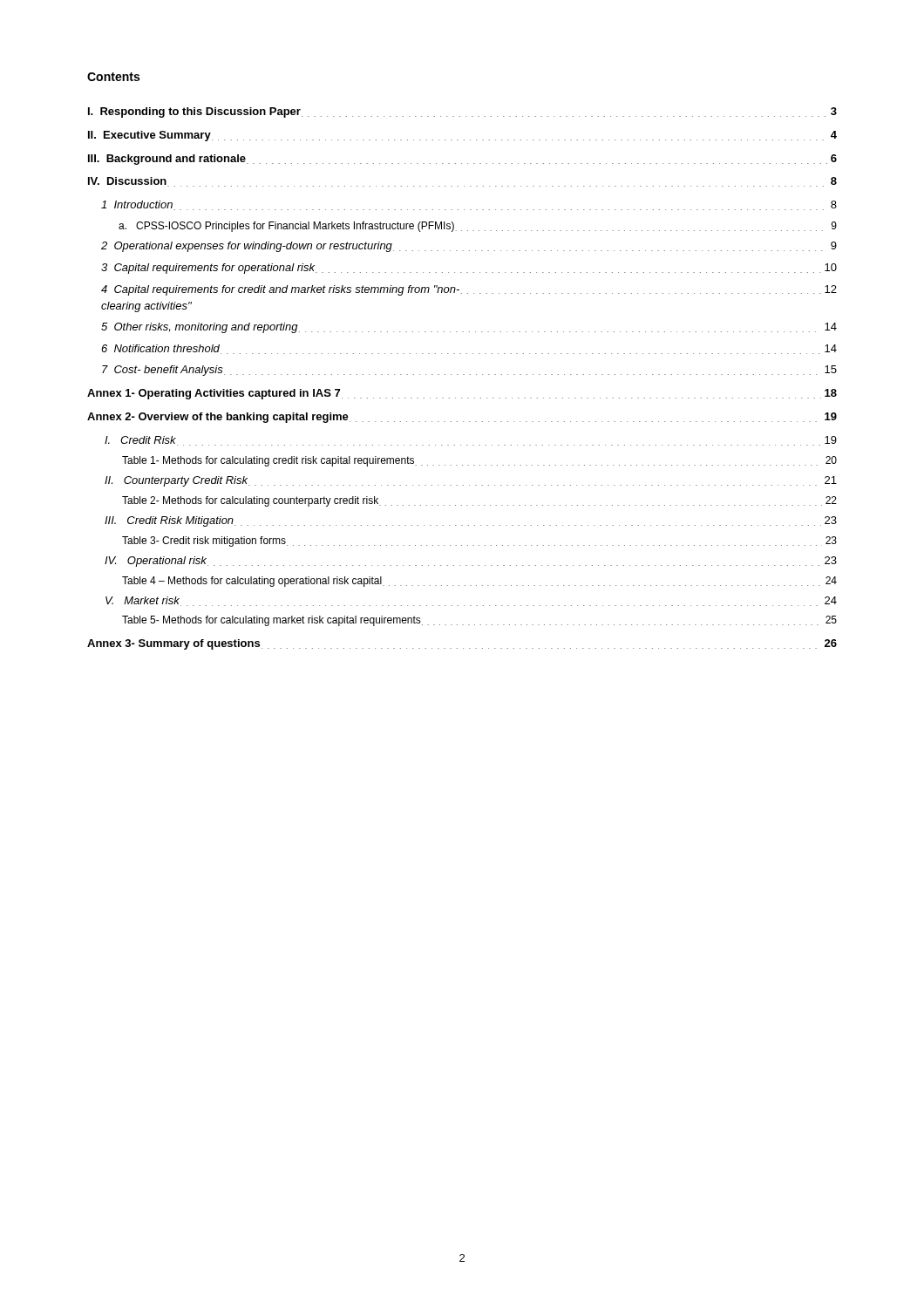Locate the block of text that opens with "3 Capital requirements for operational"
The width and height of the screenshot is (924, 1308).
pyautogui.click(x=469, y=268)
